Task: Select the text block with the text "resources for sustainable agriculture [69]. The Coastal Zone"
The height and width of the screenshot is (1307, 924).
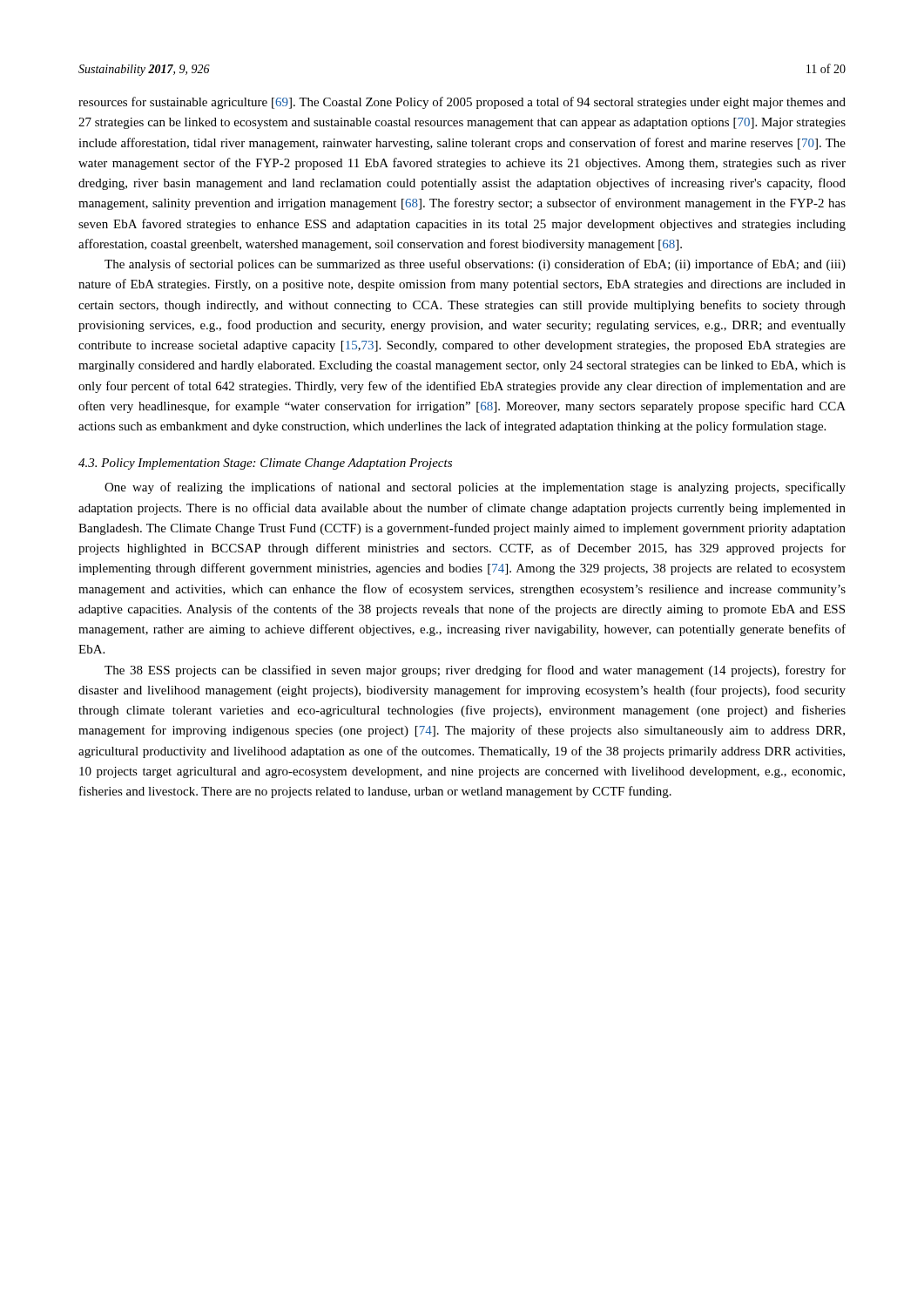Action: [x=462, y=265]
